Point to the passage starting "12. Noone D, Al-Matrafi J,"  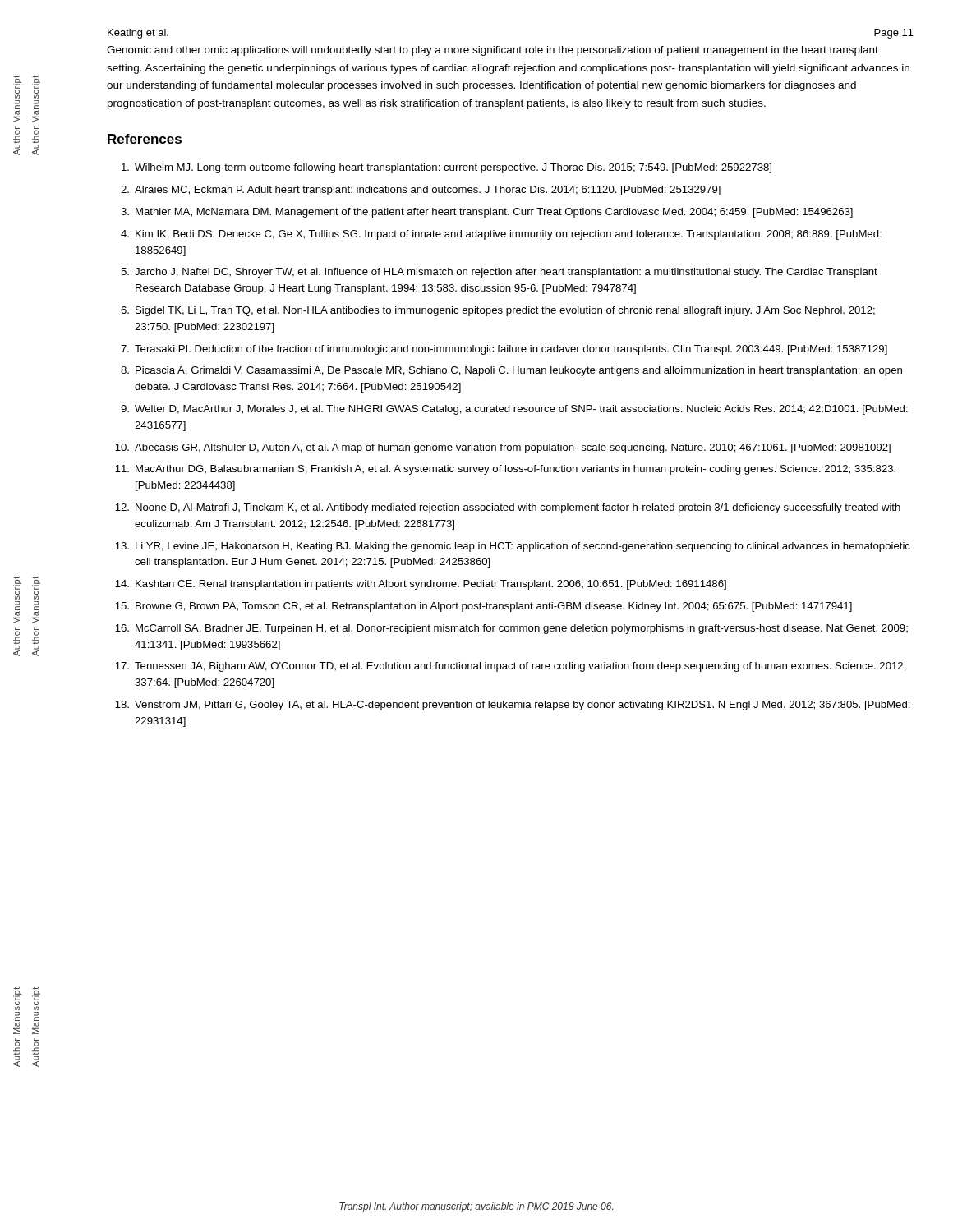point(510,516)
